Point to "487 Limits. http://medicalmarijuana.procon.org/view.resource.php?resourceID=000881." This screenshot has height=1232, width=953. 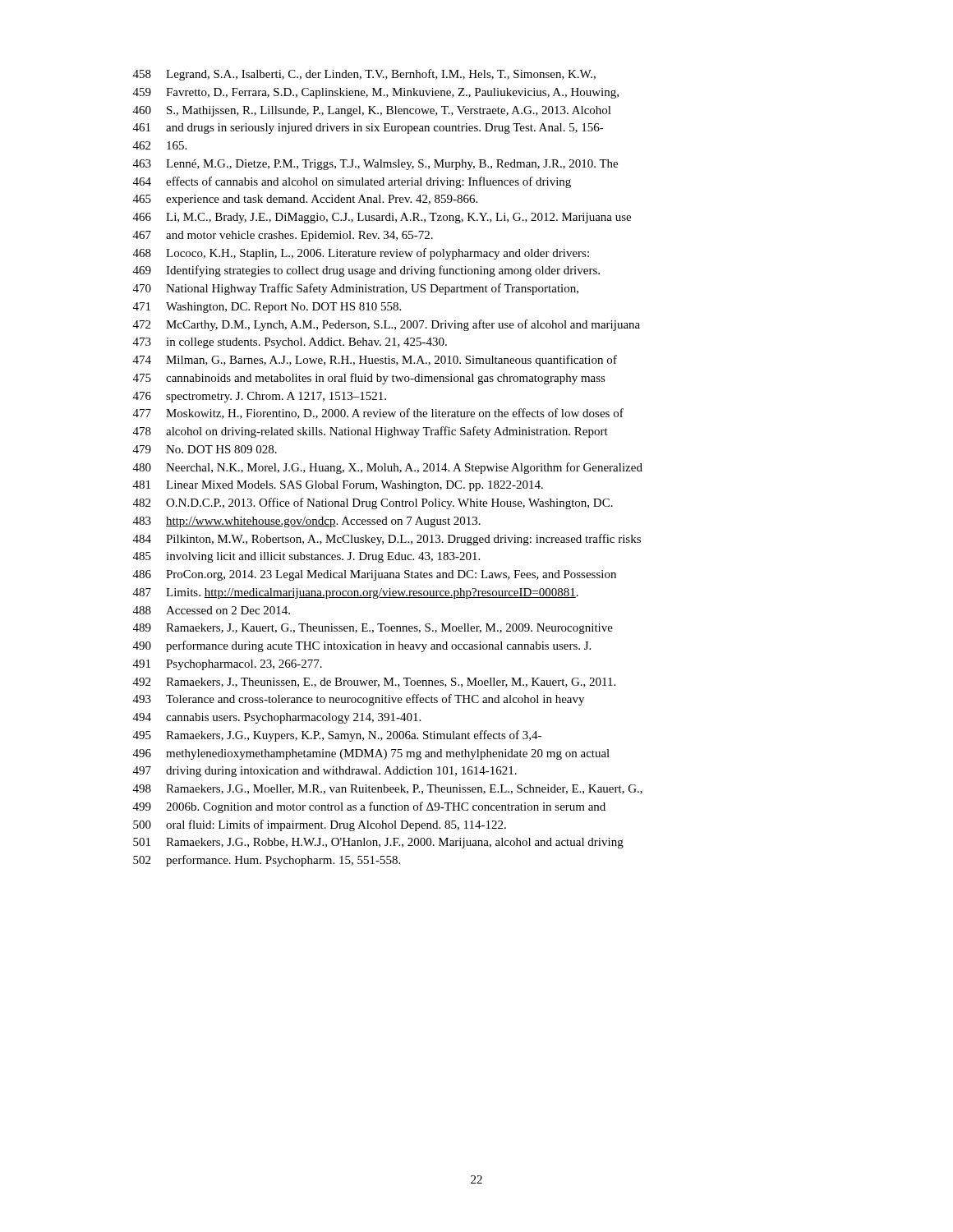coord(476,593)
